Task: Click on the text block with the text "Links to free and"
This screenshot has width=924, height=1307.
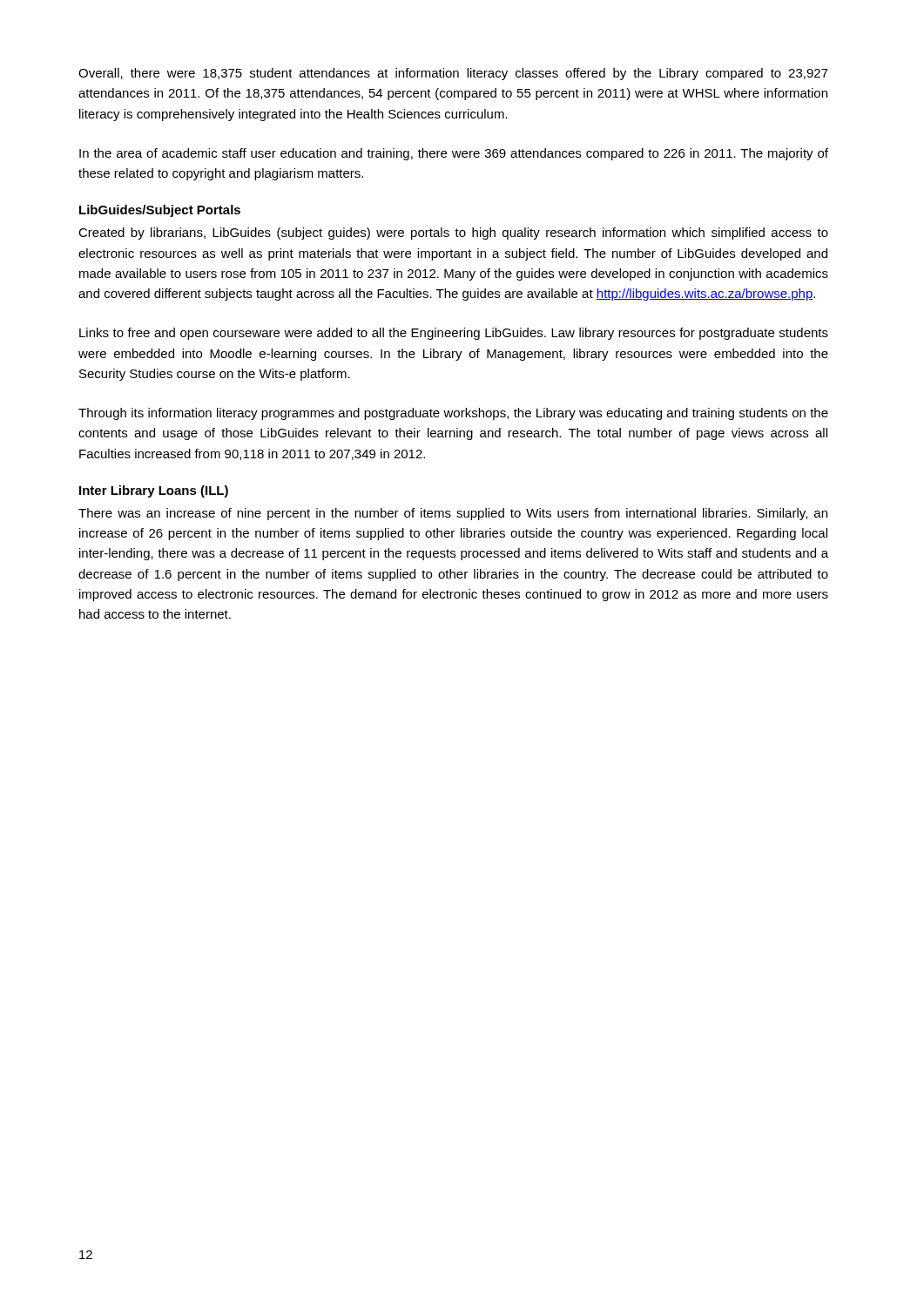Action: [x=453, y=353]
